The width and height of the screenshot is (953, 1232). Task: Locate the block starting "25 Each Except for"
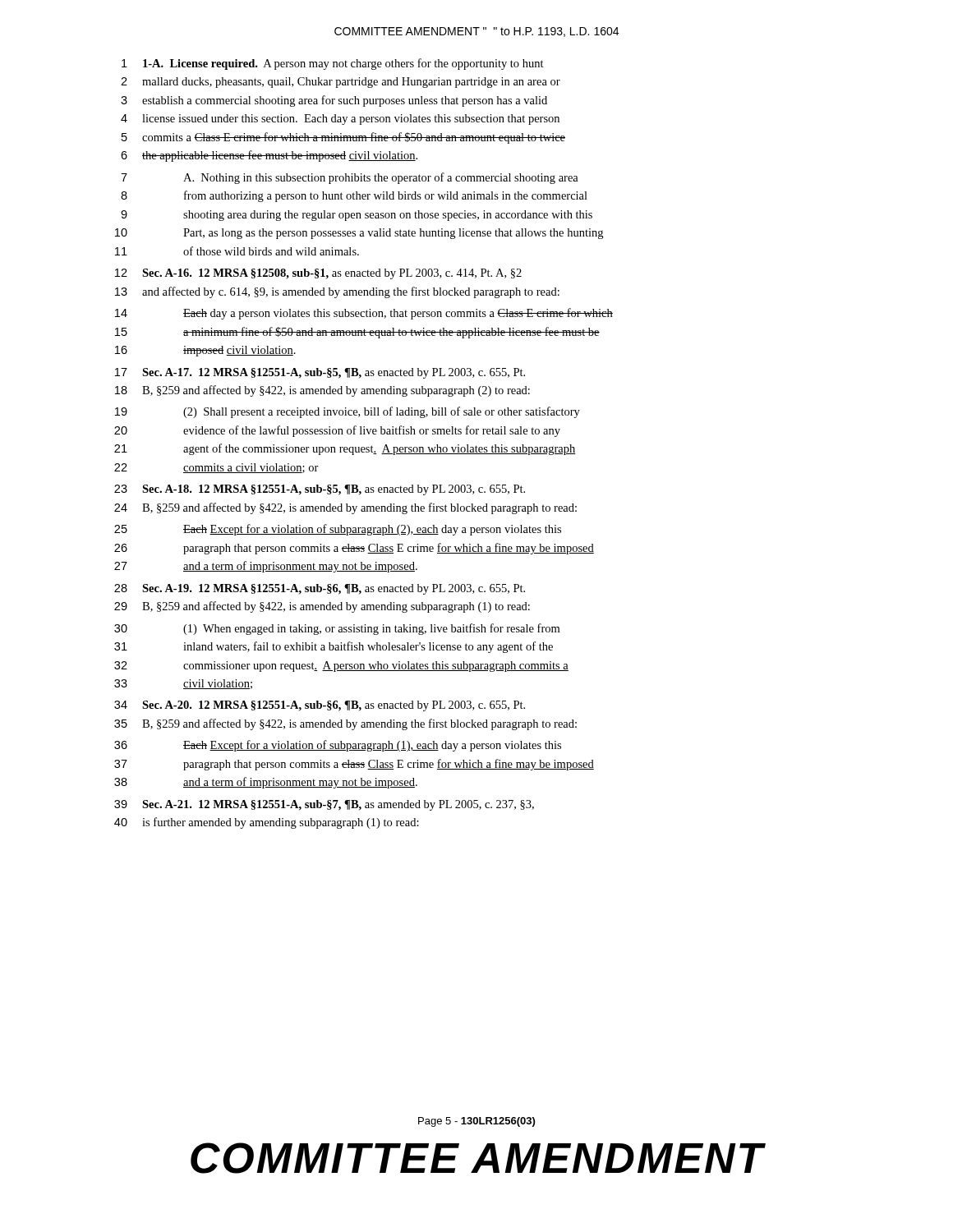point(485,548)
